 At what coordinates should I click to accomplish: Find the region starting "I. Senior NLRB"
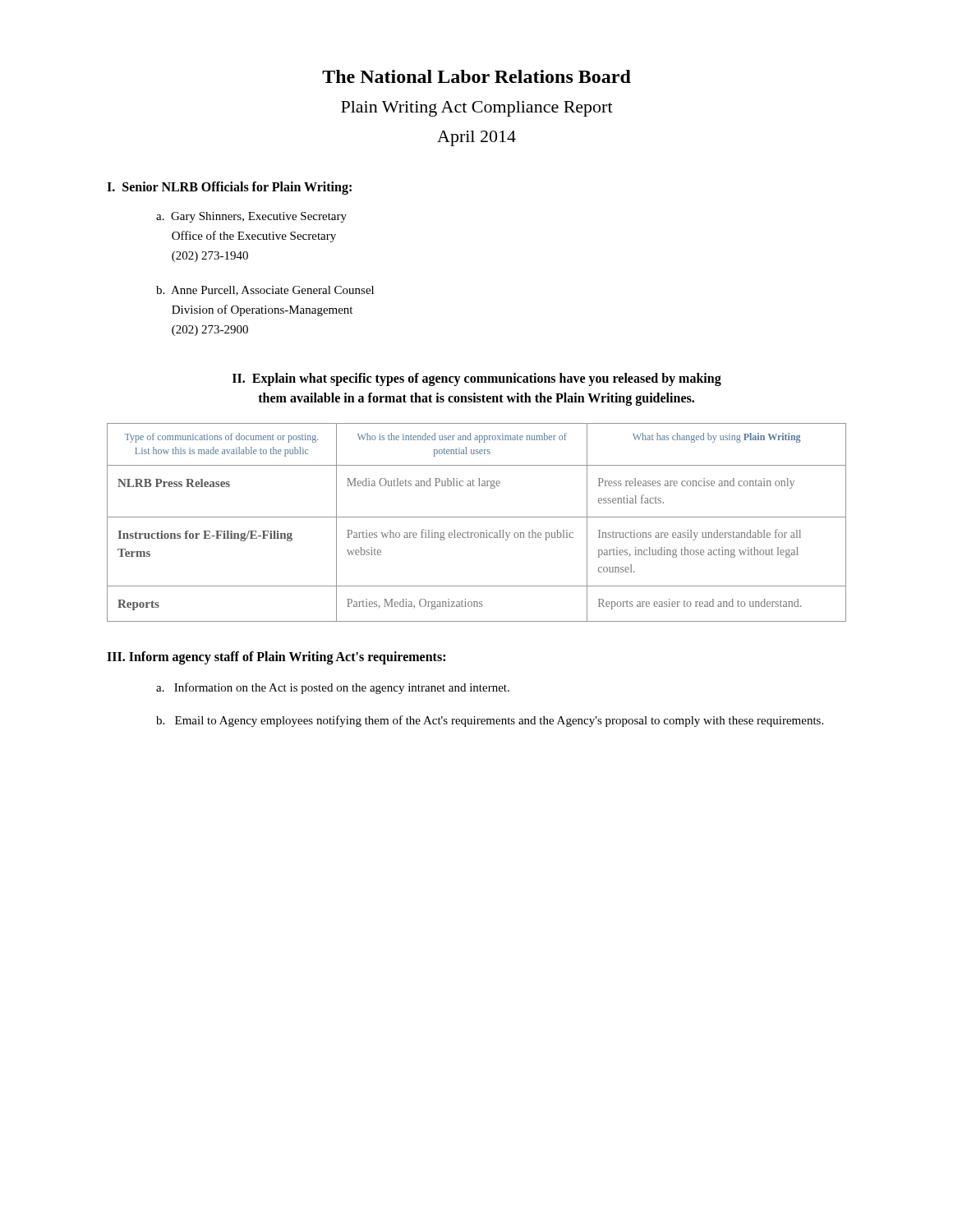tap(230, 187)
